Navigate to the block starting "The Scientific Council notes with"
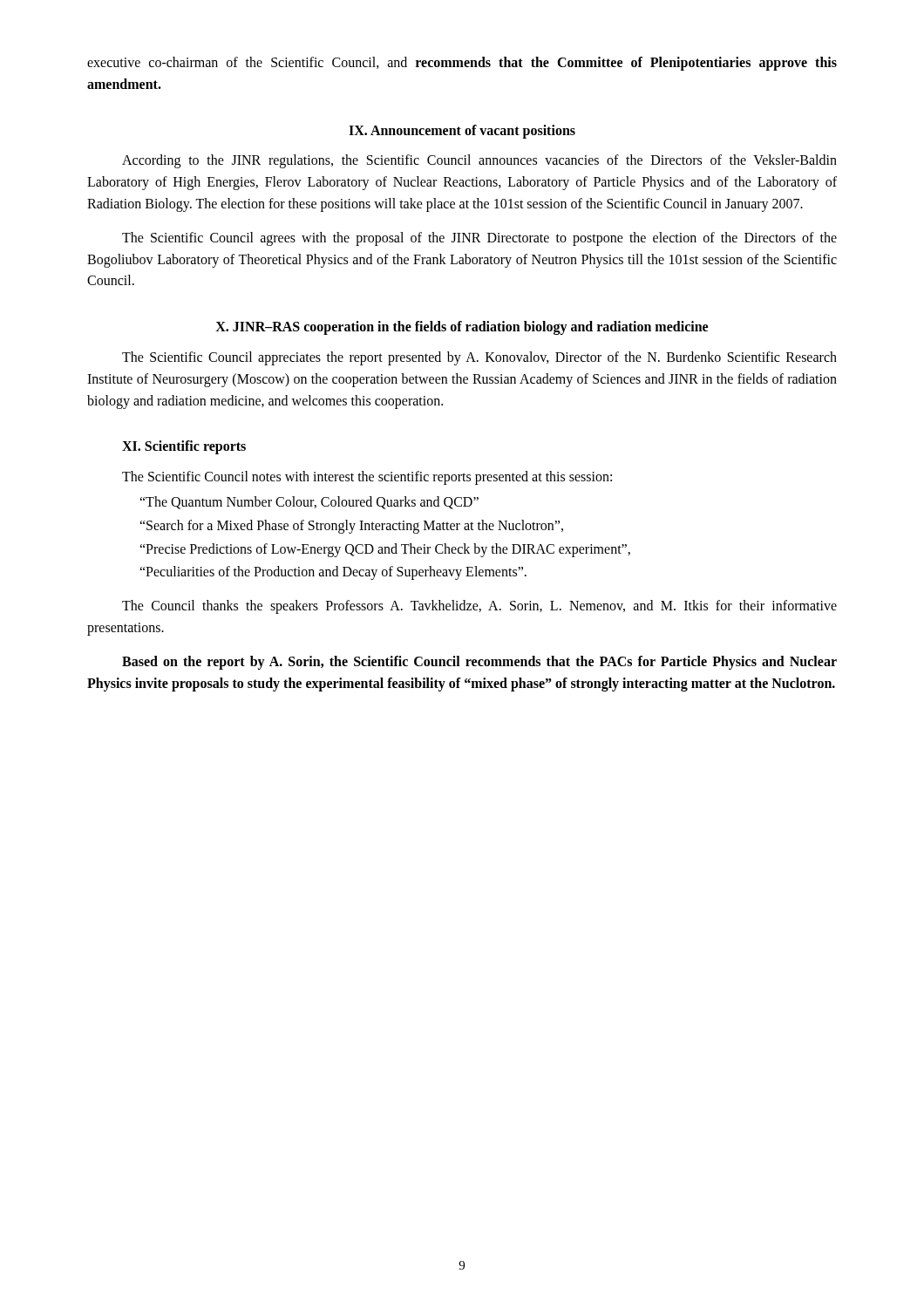Screen dimensions: 1308x924 tap(368, 477)
